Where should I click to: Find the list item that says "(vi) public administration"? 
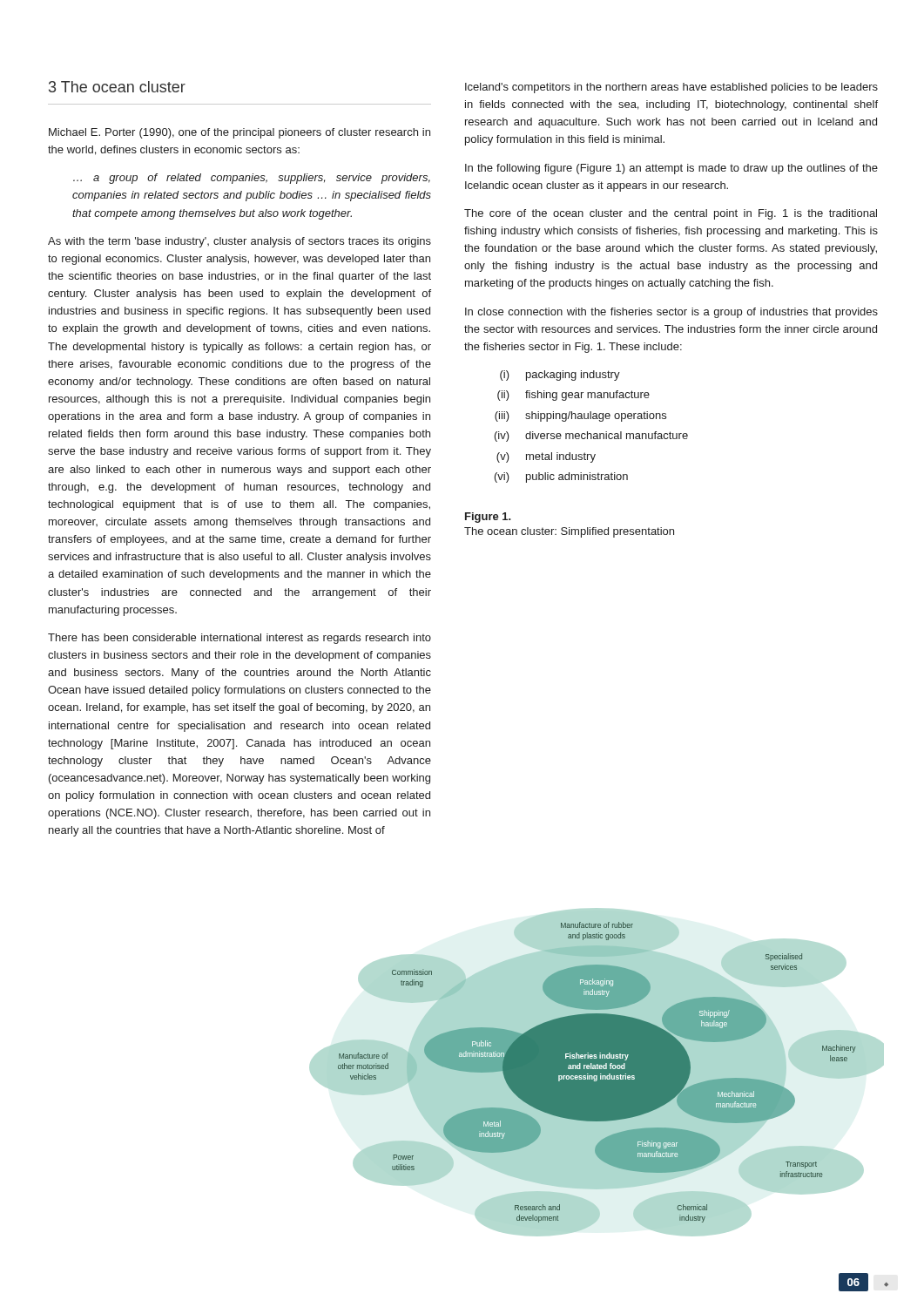(x=561, y=477)
